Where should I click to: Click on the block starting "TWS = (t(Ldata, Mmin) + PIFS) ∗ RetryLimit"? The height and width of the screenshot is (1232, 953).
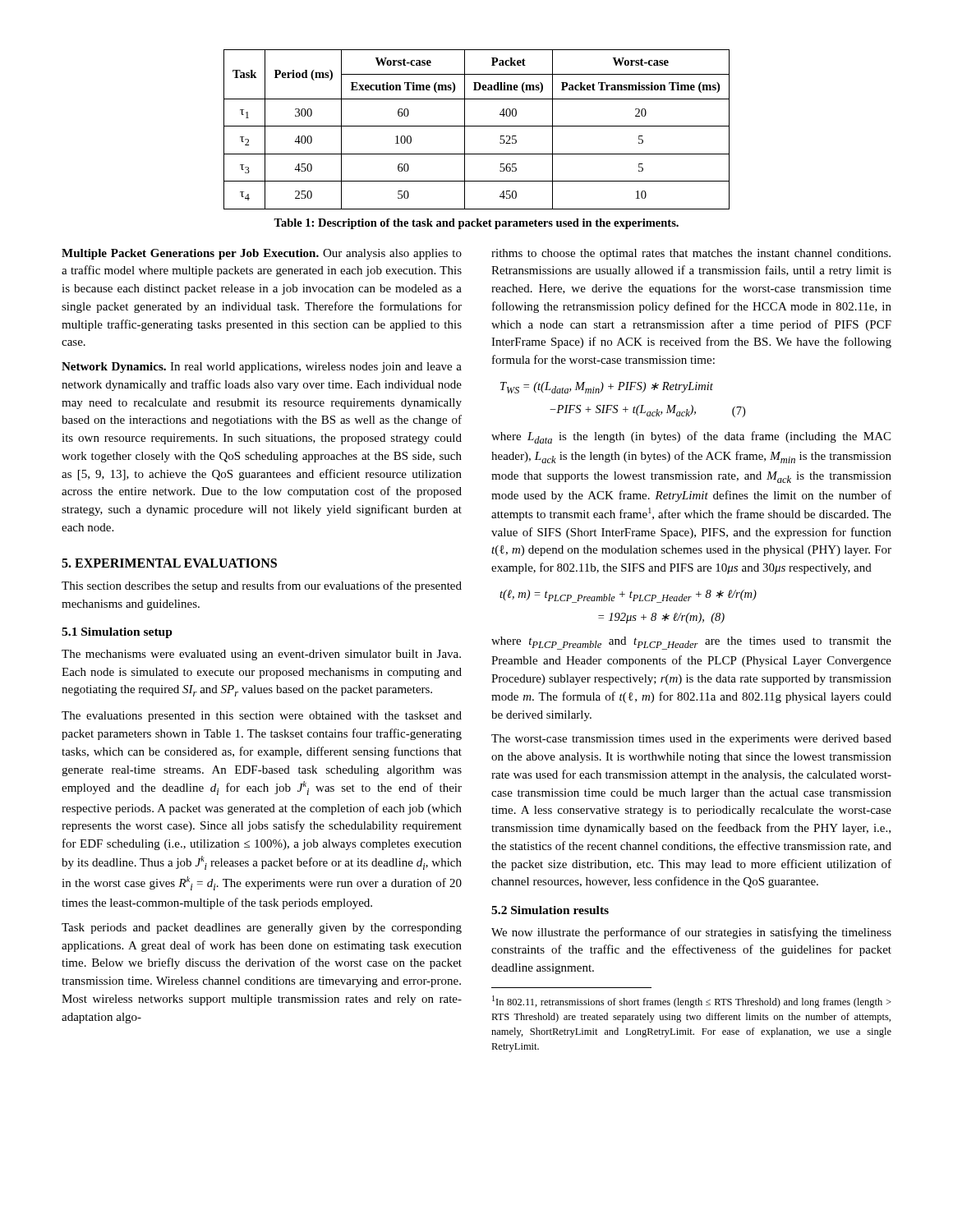623,399
